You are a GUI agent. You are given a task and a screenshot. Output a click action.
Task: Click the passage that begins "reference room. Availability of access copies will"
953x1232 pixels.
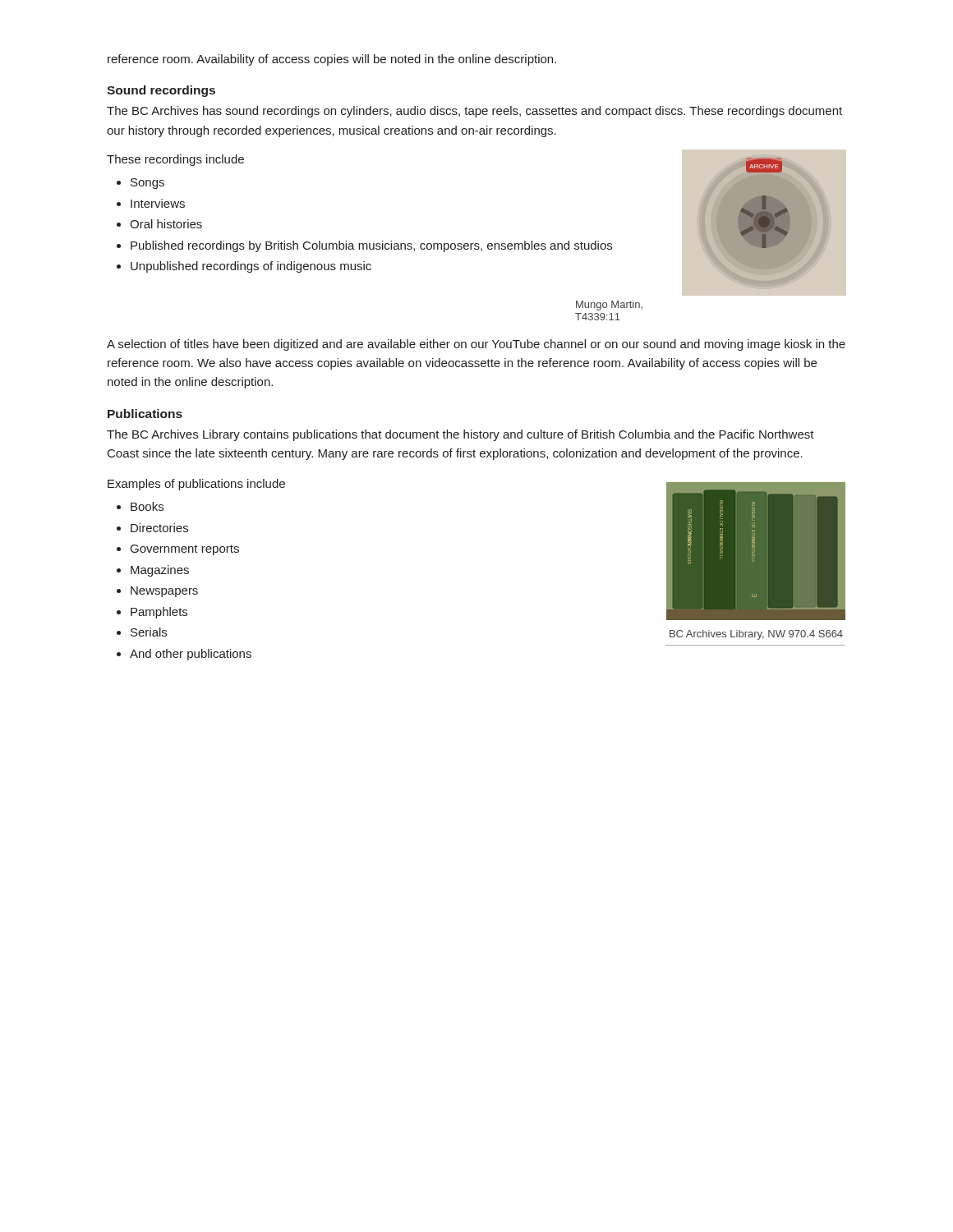pyautogui.click(x=332, y=59)
